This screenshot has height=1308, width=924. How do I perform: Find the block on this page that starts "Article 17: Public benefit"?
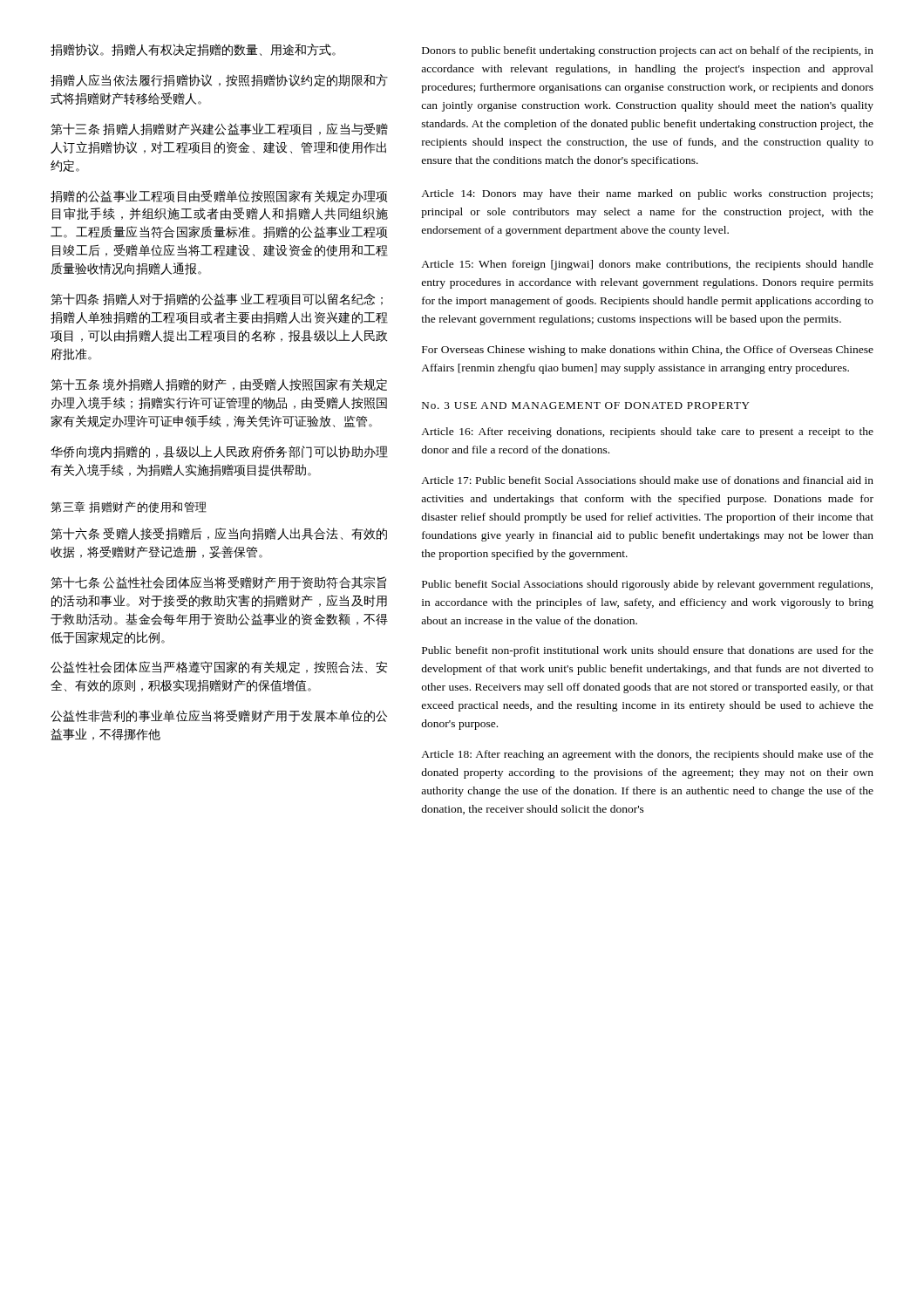click(x=647, y=517)
